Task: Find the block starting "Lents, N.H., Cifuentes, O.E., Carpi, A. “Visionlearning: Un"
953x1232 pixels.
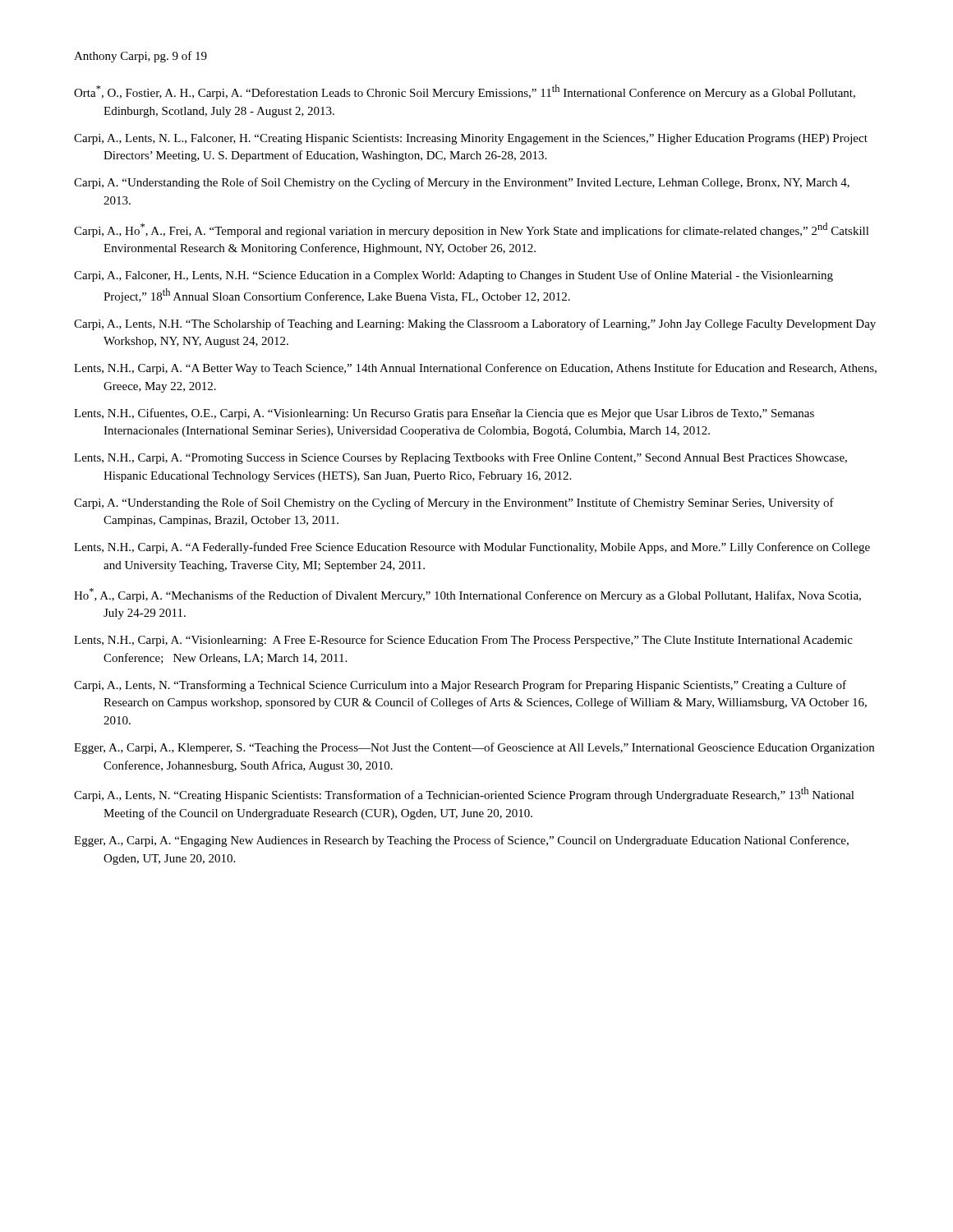Action: point(444,422)
